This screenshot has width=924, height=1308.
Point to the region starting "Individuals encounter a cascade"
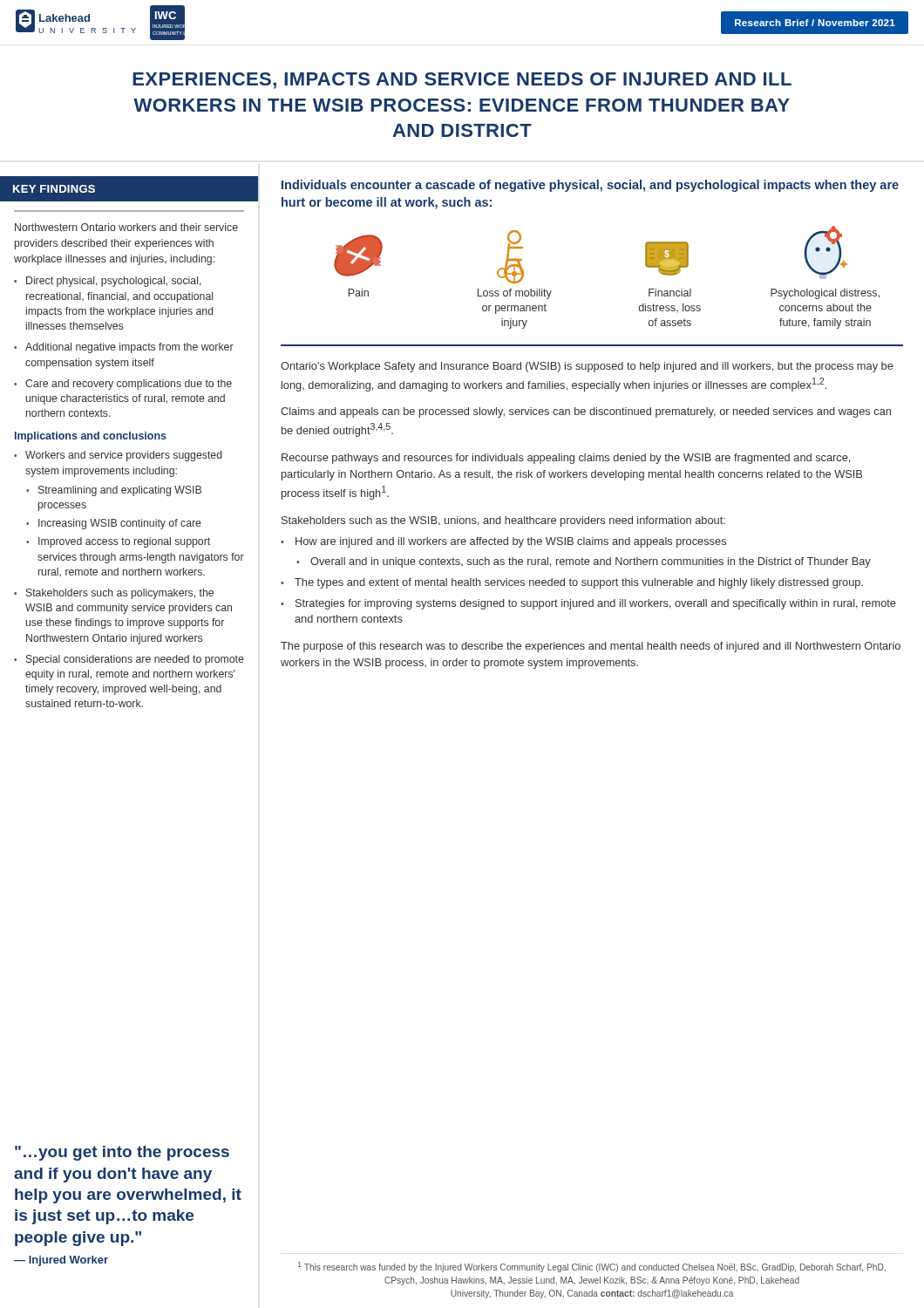click(x=590, y=194)
